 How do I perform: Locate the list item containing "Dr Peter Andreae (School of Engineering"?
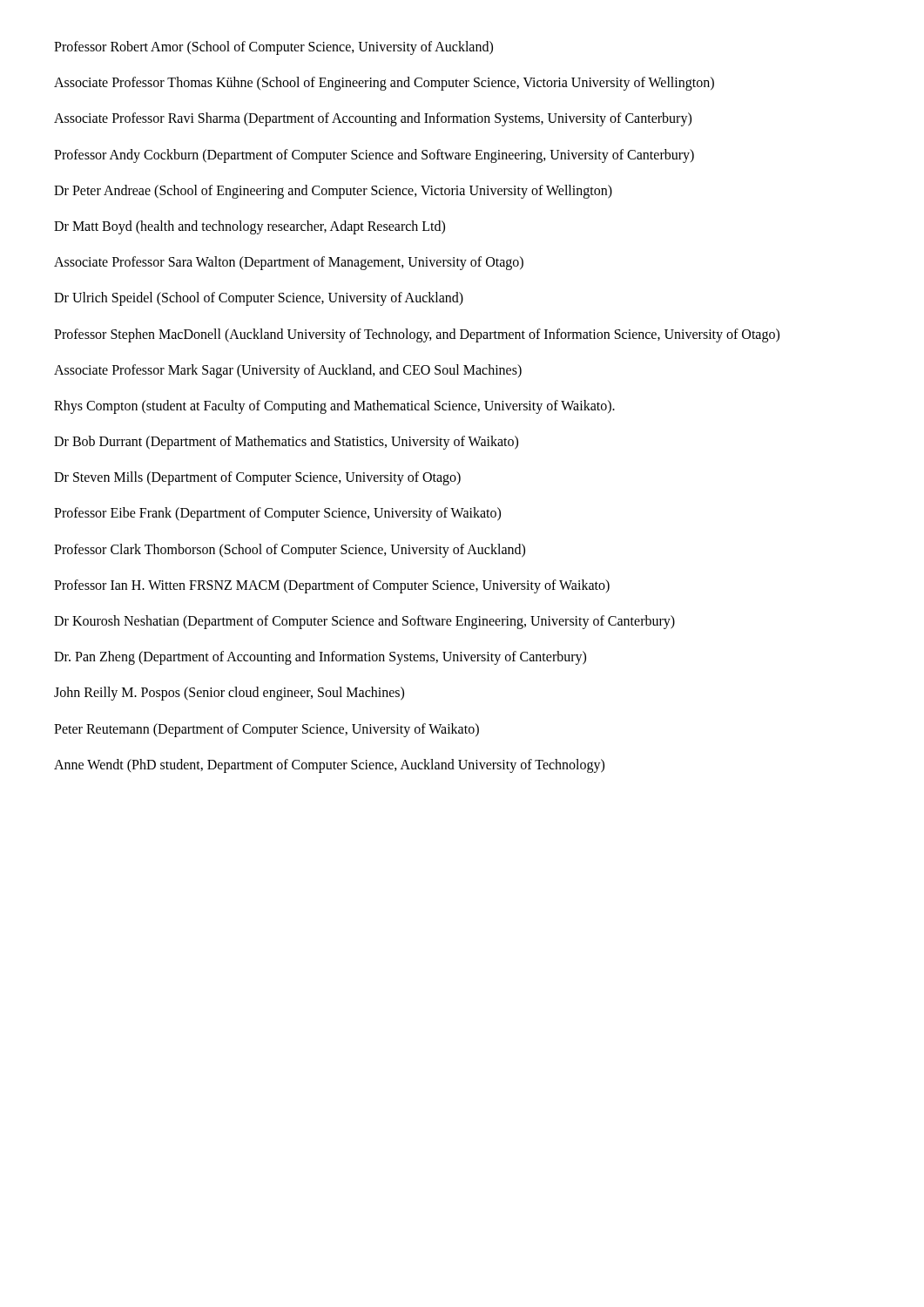click(333, 190)
